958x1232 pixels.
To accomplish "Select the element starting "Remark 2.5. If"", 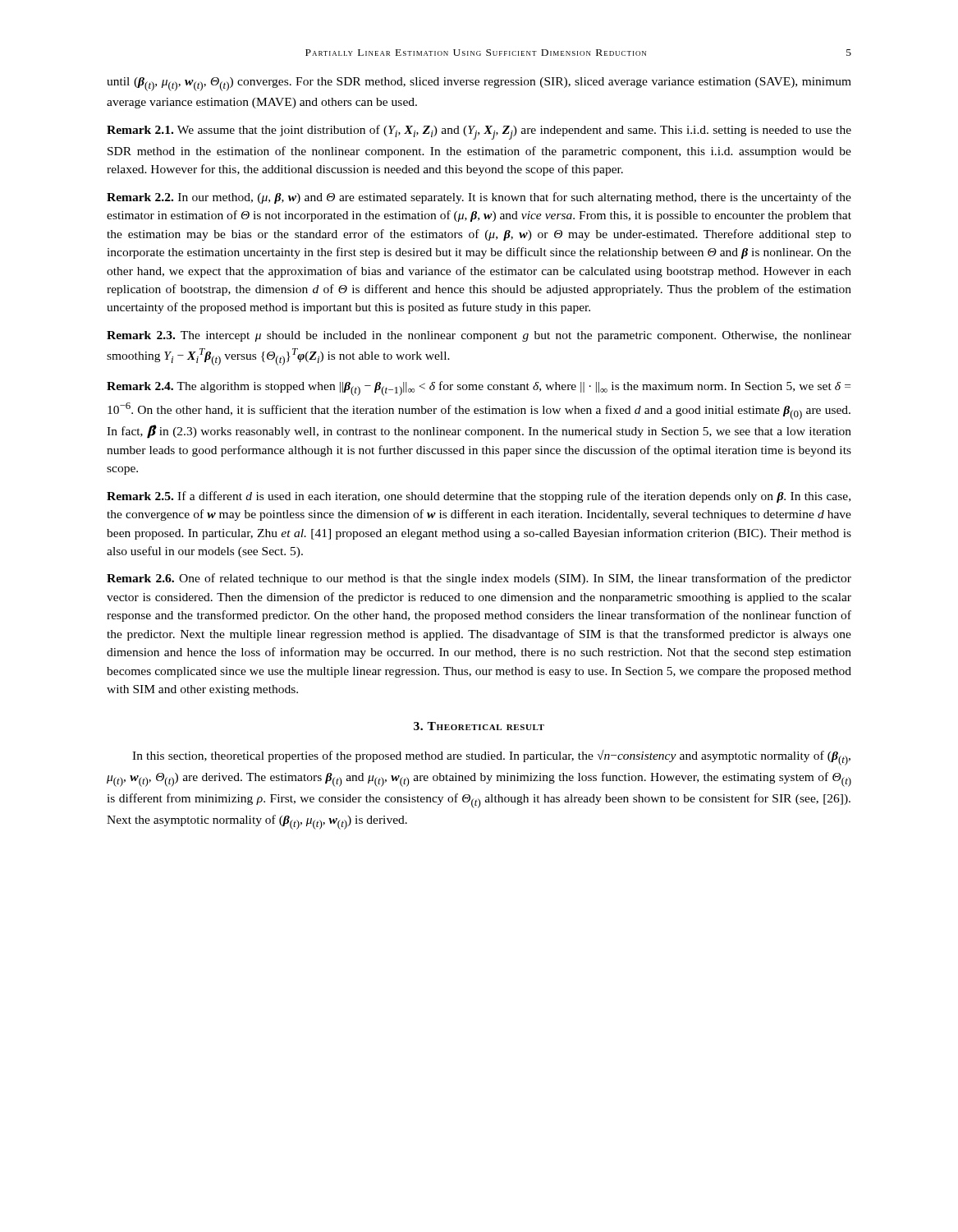I will (x=479, y=524).
